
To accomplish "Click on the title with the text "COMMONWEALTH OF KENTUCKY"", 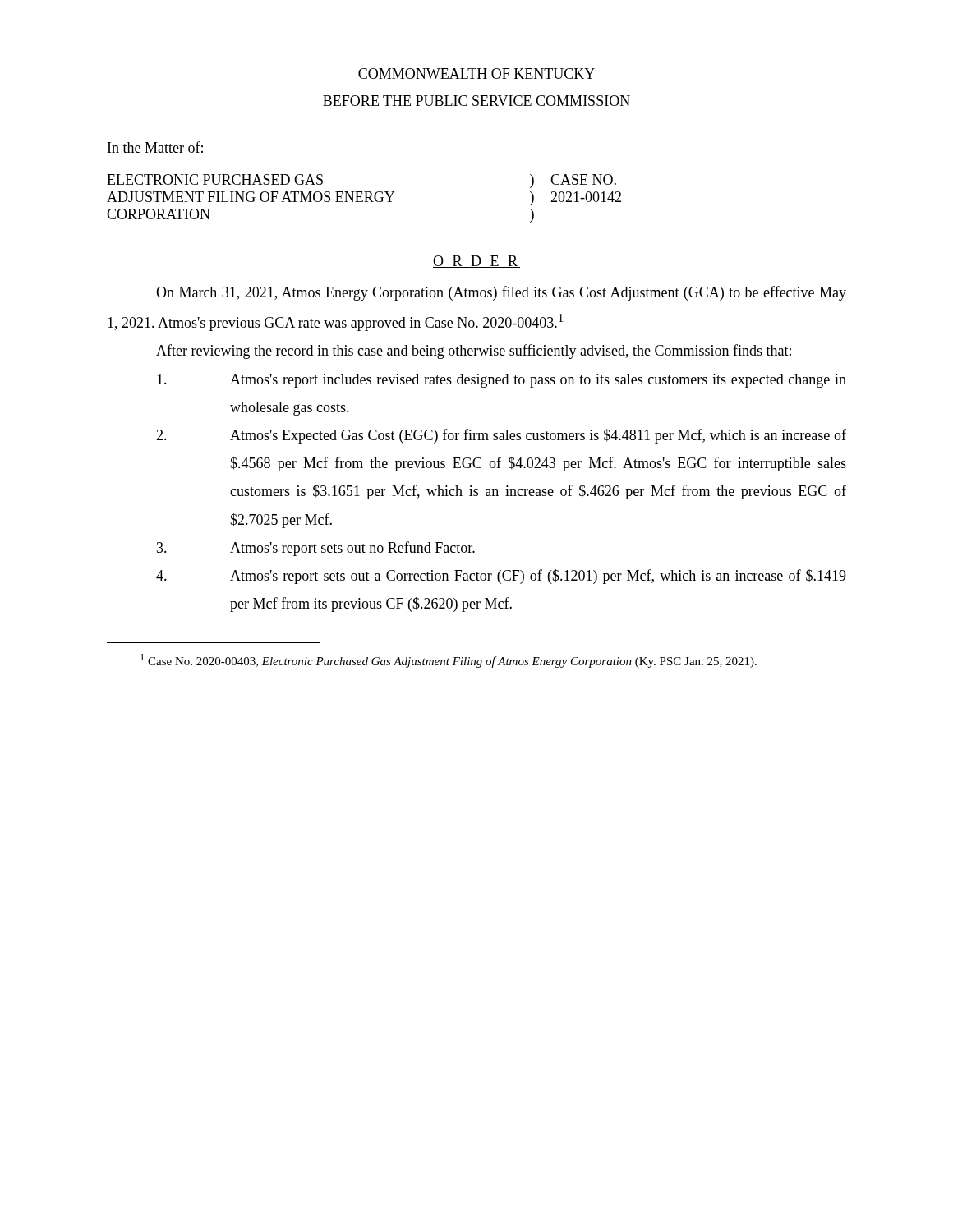I will pos(476,74).
